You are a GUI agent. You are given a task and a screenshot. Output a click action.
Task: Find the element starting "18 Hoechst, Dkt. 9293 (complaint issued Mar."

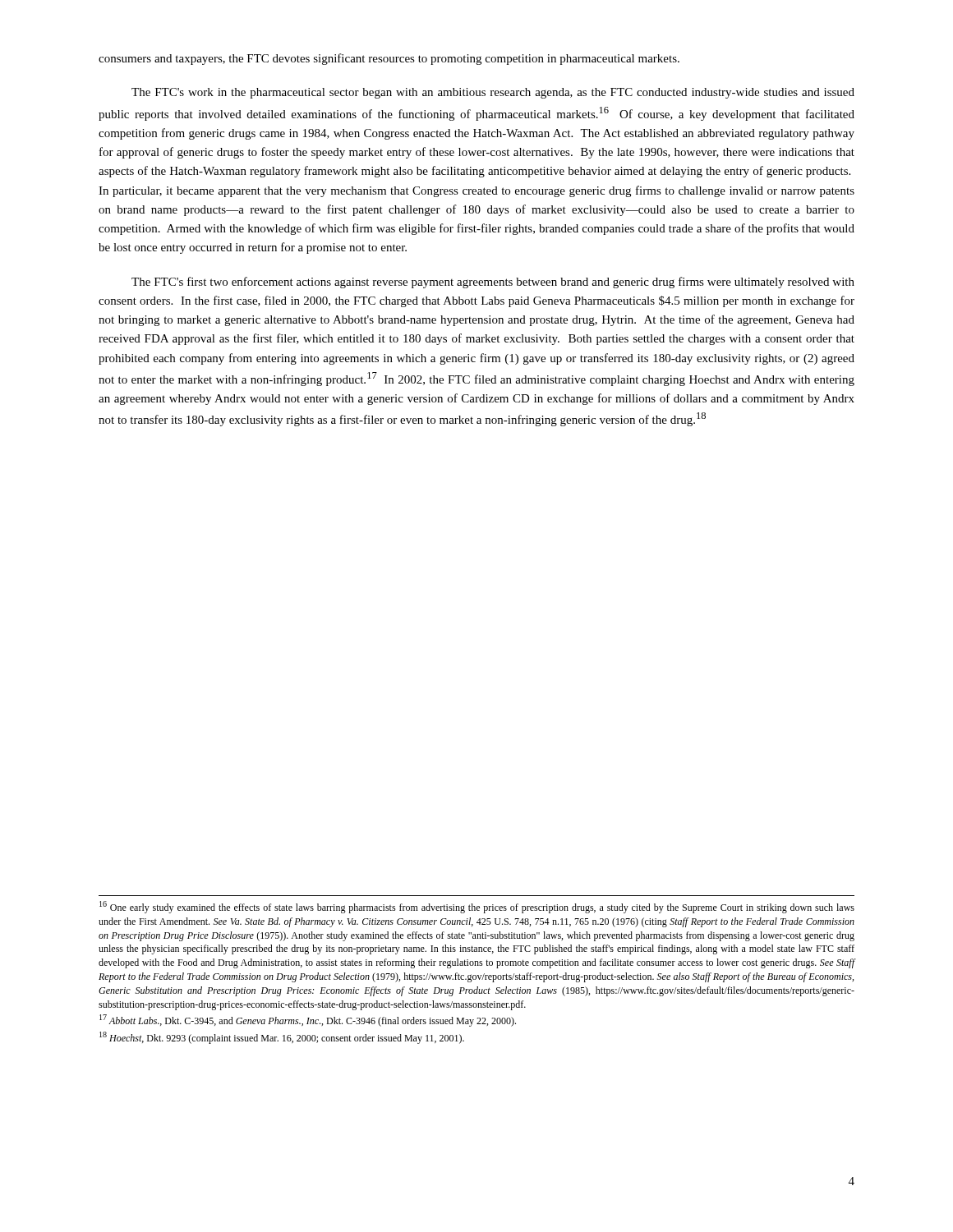pyautogui.click(x=282, y=1038)
